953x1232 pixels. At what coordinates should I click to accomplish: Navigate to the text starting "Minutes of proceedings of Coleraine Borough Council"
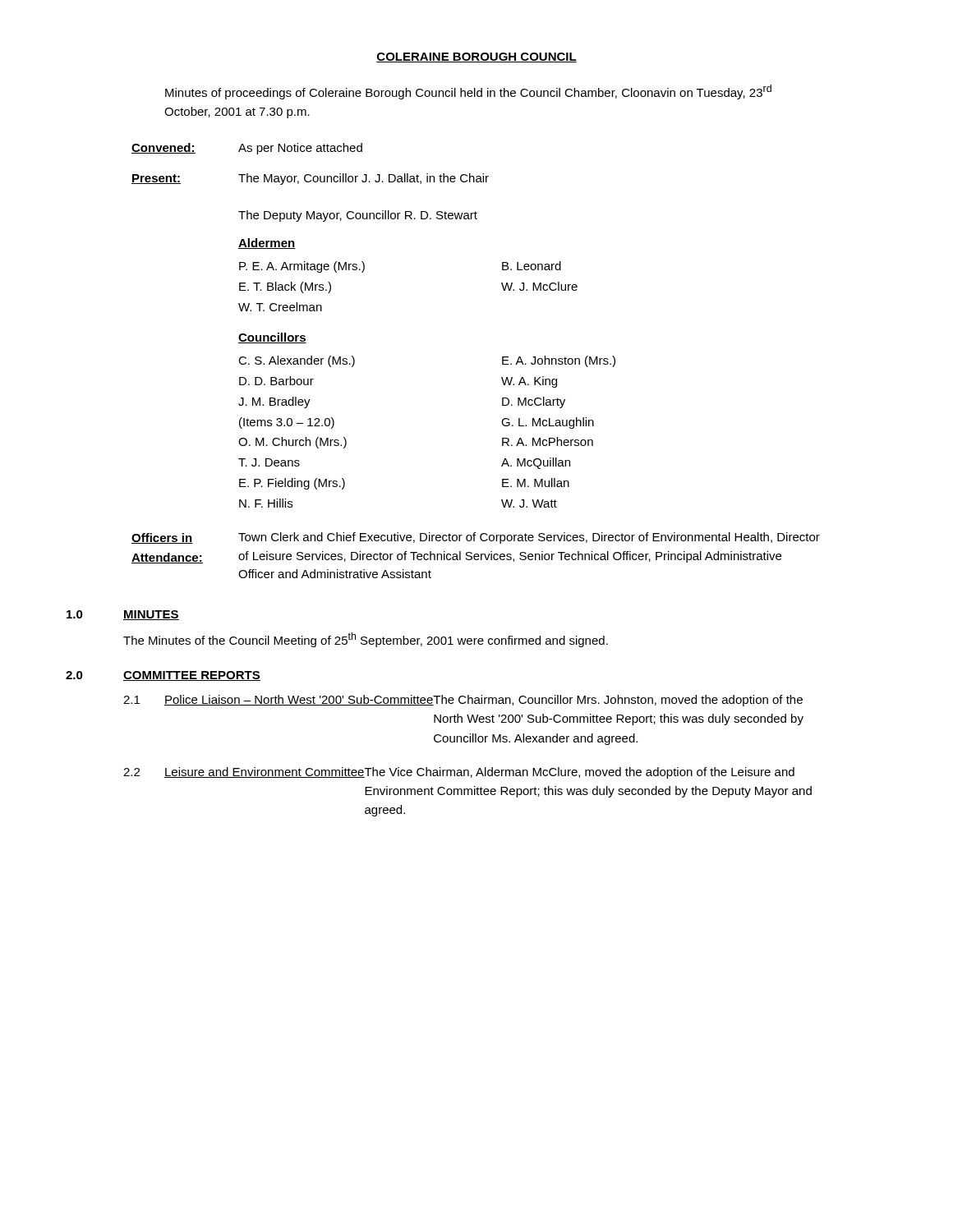click(x=468, y=100)
